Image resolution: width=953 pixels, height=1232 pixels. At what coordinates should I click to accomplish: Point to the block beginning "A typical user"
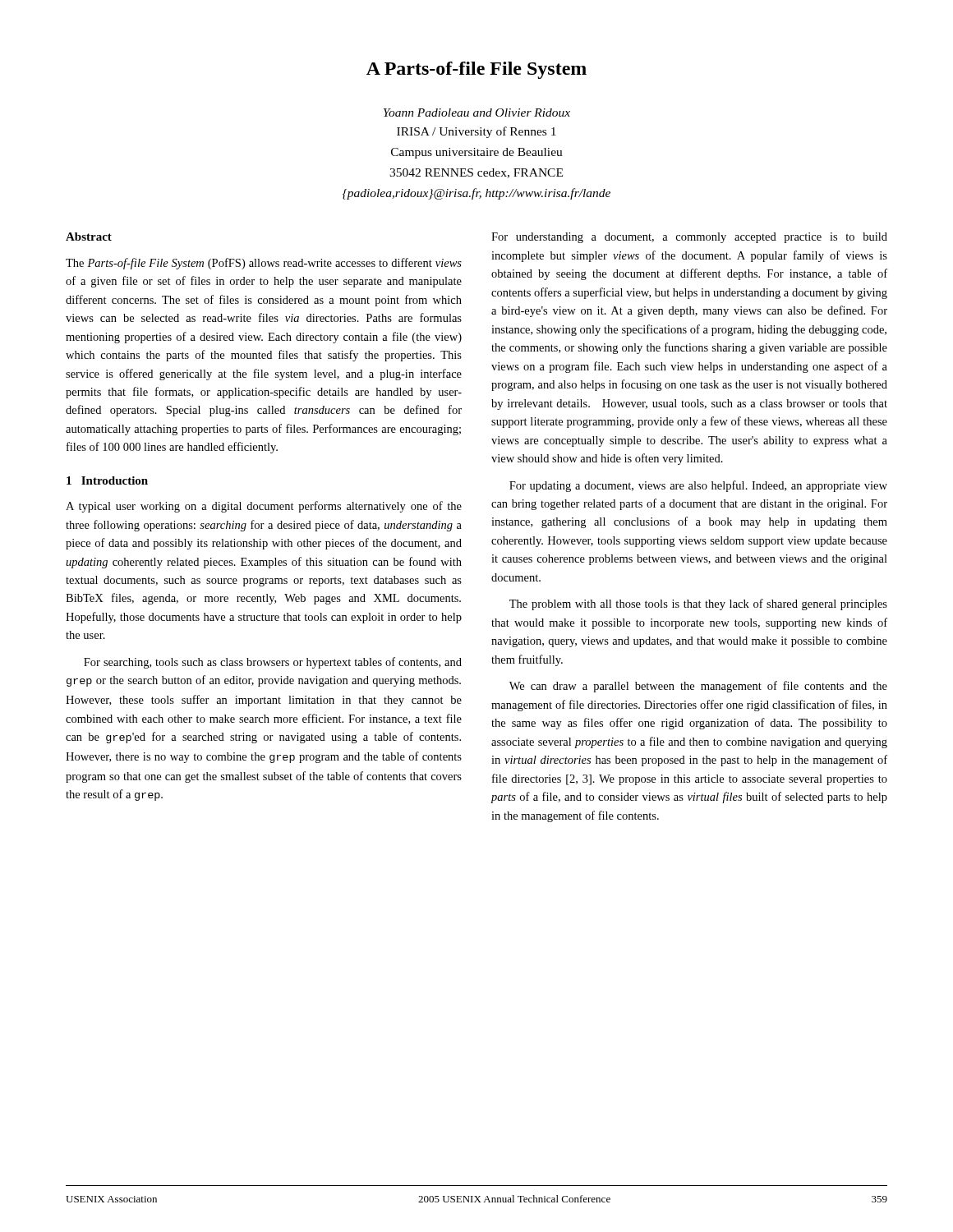[264, 651]
